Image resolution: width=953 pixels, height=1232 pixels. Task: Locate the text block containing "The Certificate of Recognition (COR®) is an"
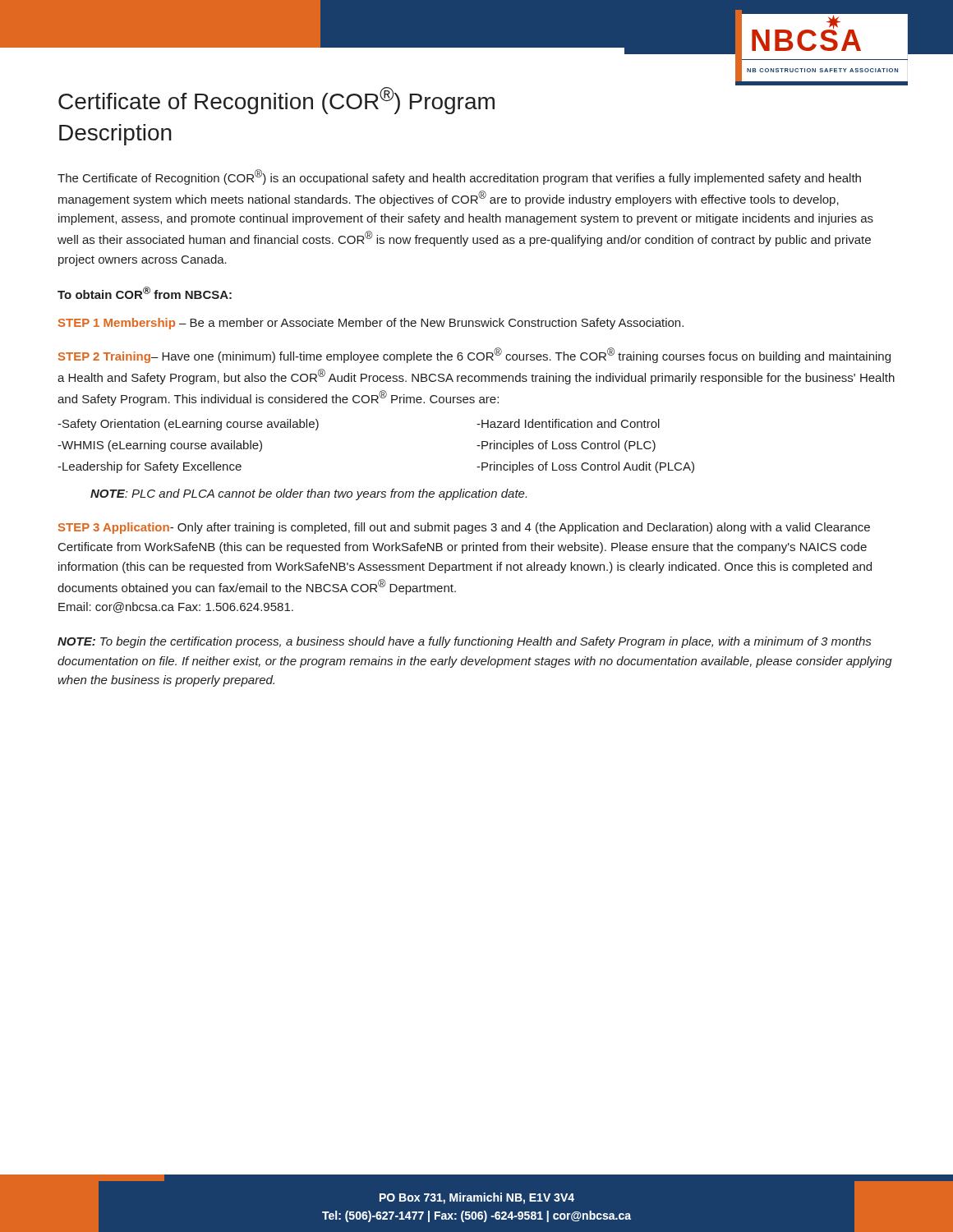click(465, 217)
